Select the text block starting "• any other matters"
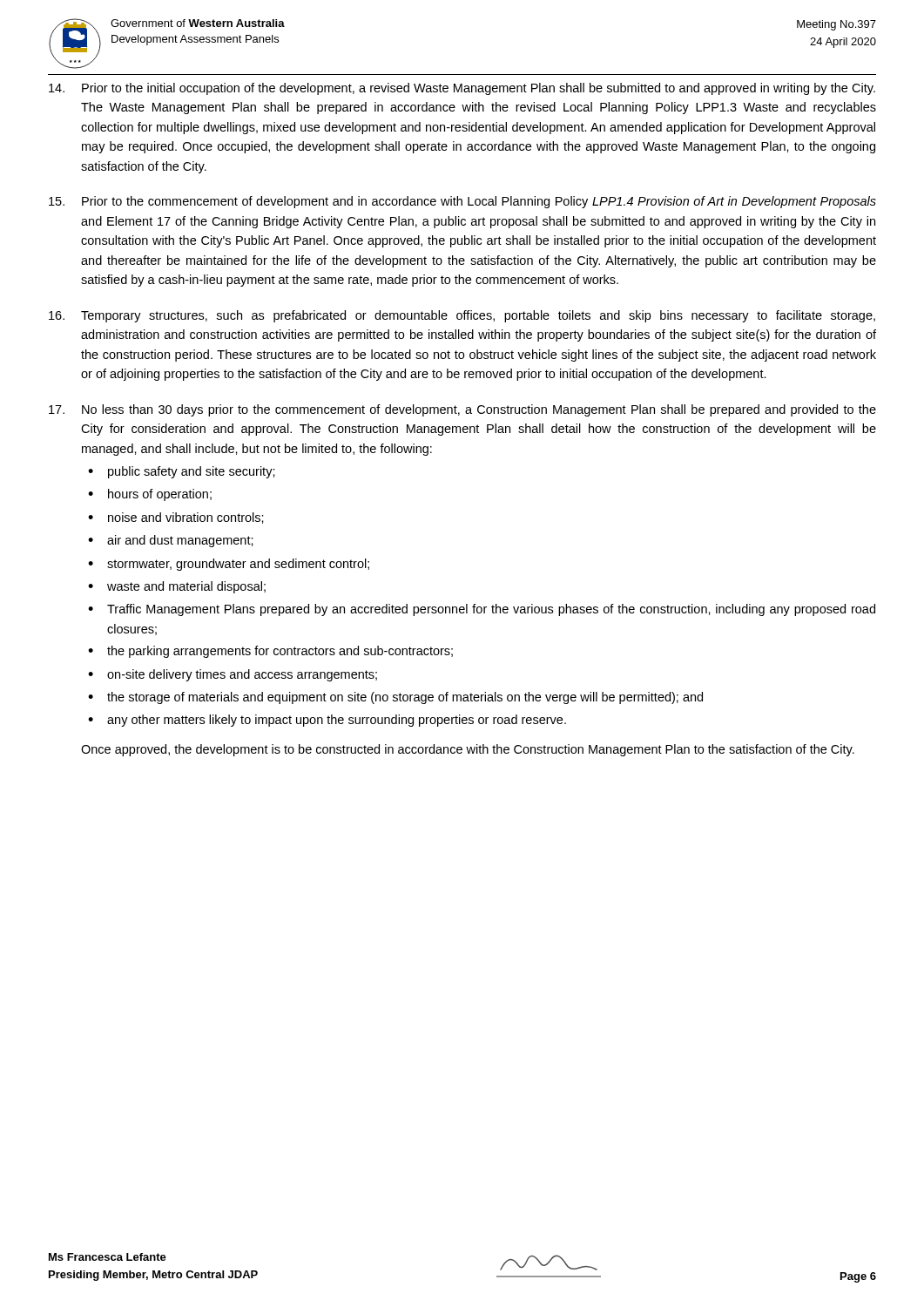This screenshot has height=1307, width=924. click(x=482, y=721)
